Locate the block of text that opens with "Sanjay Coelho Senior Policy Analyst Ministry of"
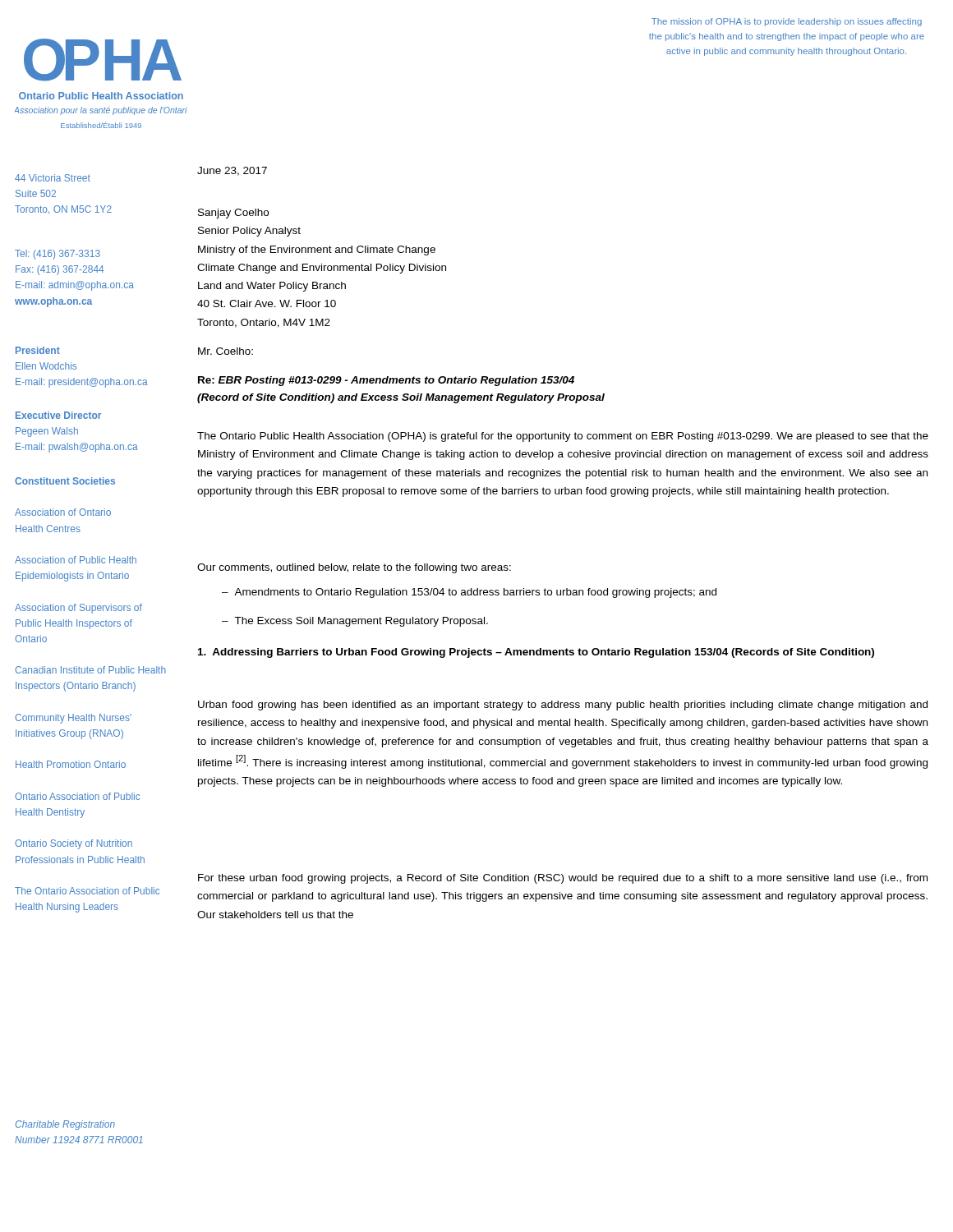The height and width of the screenshot is (1232, 953). [x=322, y=267]
